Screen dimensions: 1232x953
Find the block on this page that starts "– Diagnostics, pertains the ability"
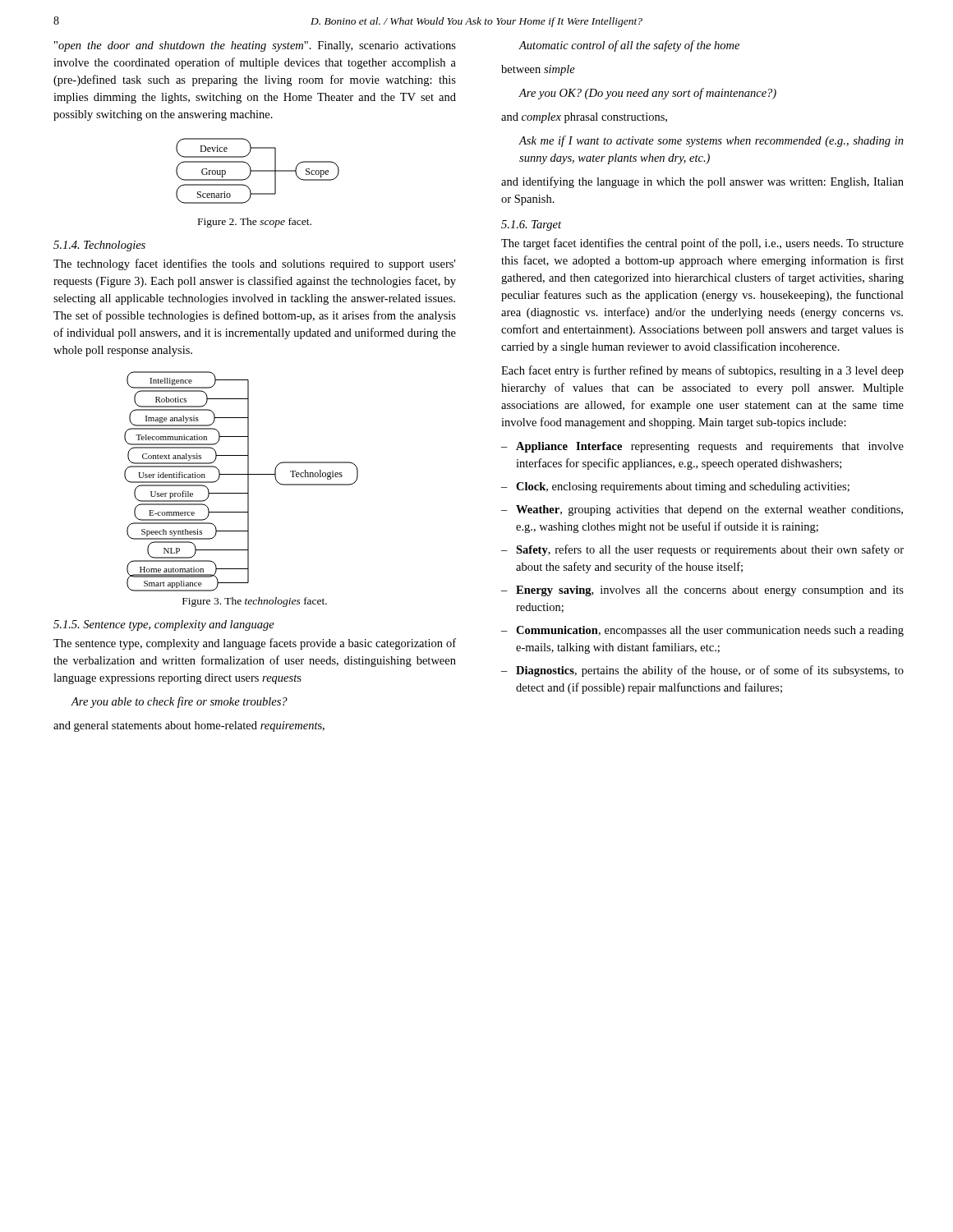[x=702, y=680]
